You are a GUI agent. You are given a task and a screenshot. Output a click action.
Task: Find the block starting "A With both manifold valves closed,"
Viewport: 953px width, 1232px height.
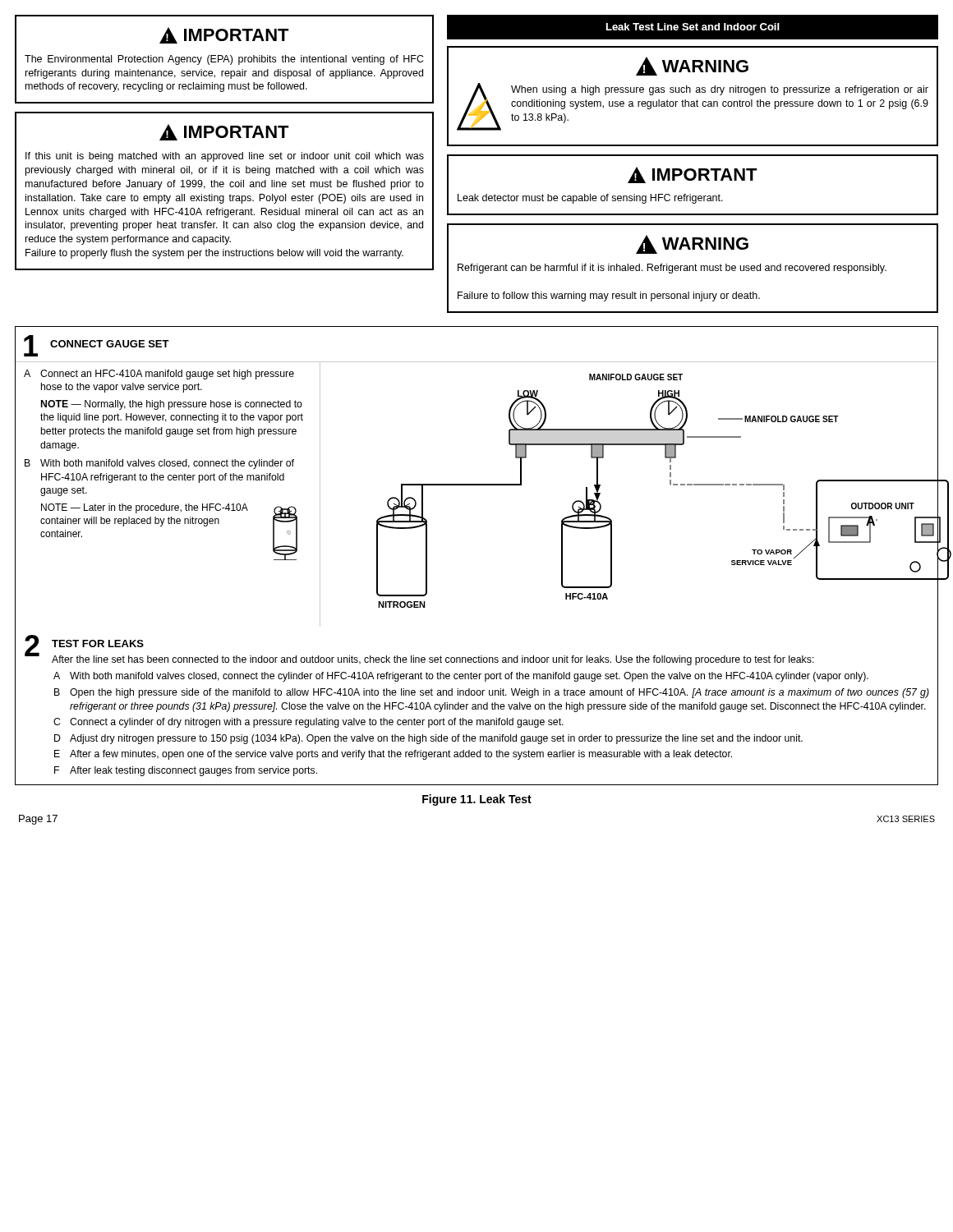[461, 676]
